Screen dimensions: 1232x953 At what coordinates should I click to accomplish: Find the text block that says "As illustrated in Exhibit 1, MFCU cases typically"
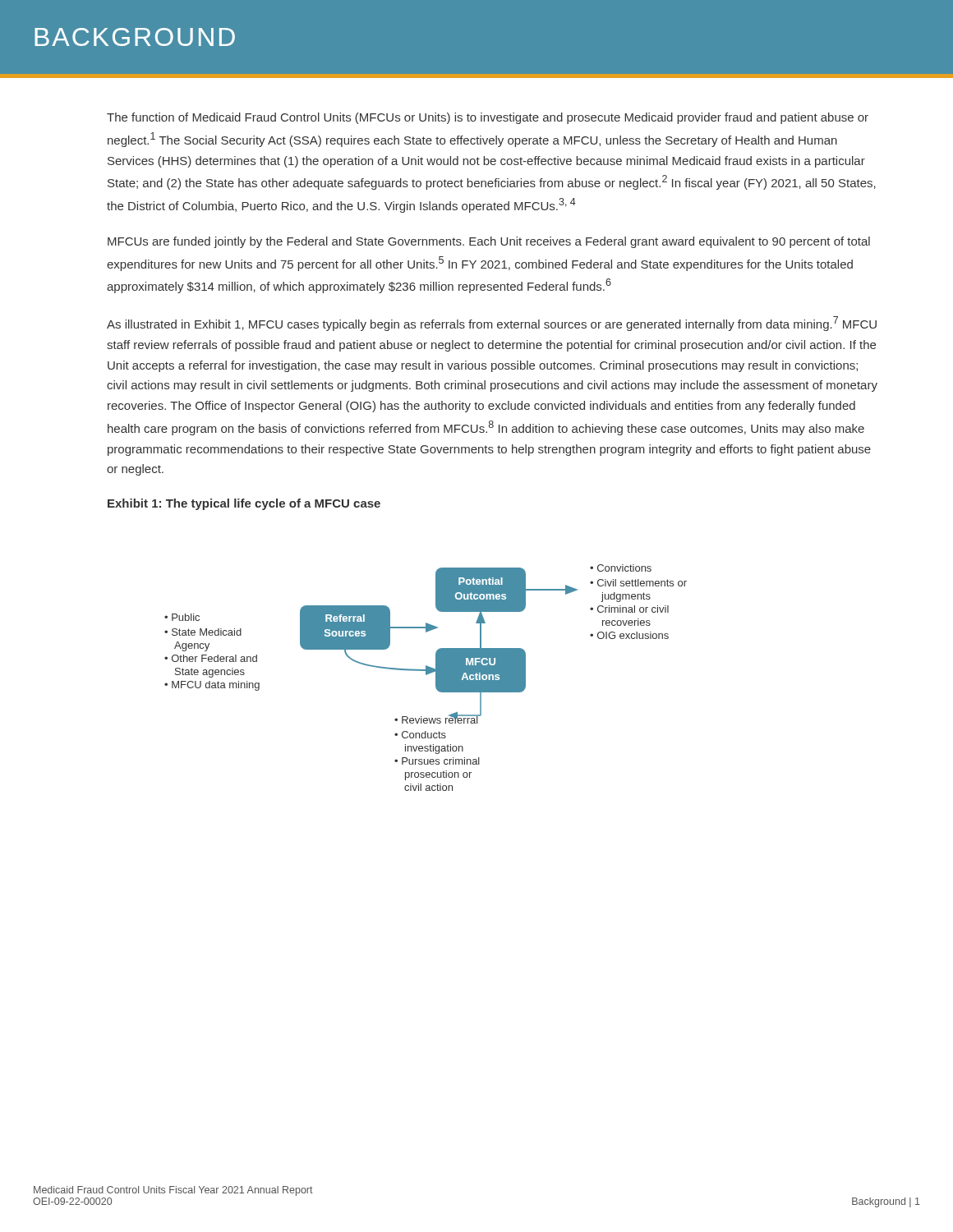(492, 395)
